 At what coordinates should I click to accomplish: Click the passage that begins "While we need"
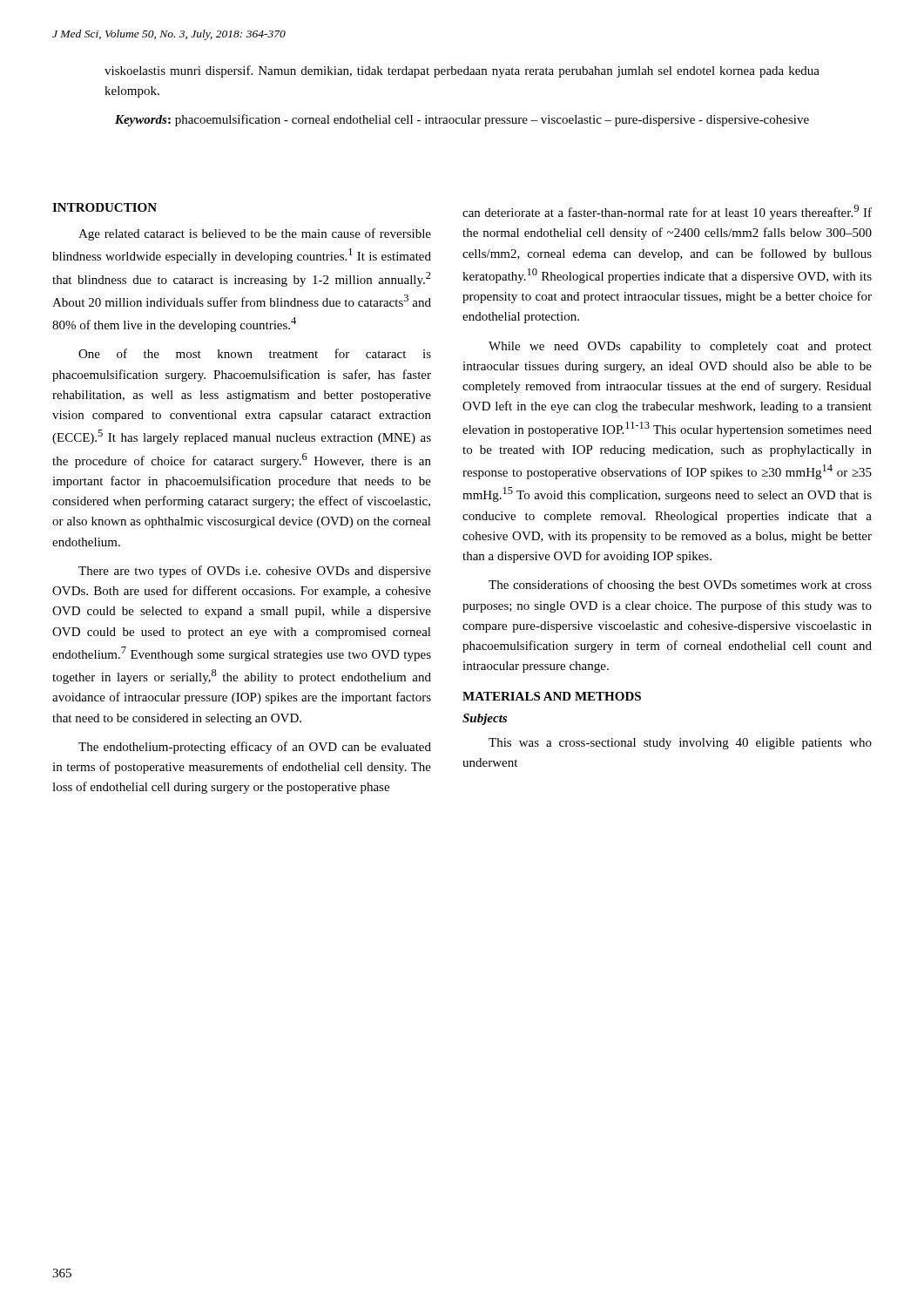[x=667, y=451]
